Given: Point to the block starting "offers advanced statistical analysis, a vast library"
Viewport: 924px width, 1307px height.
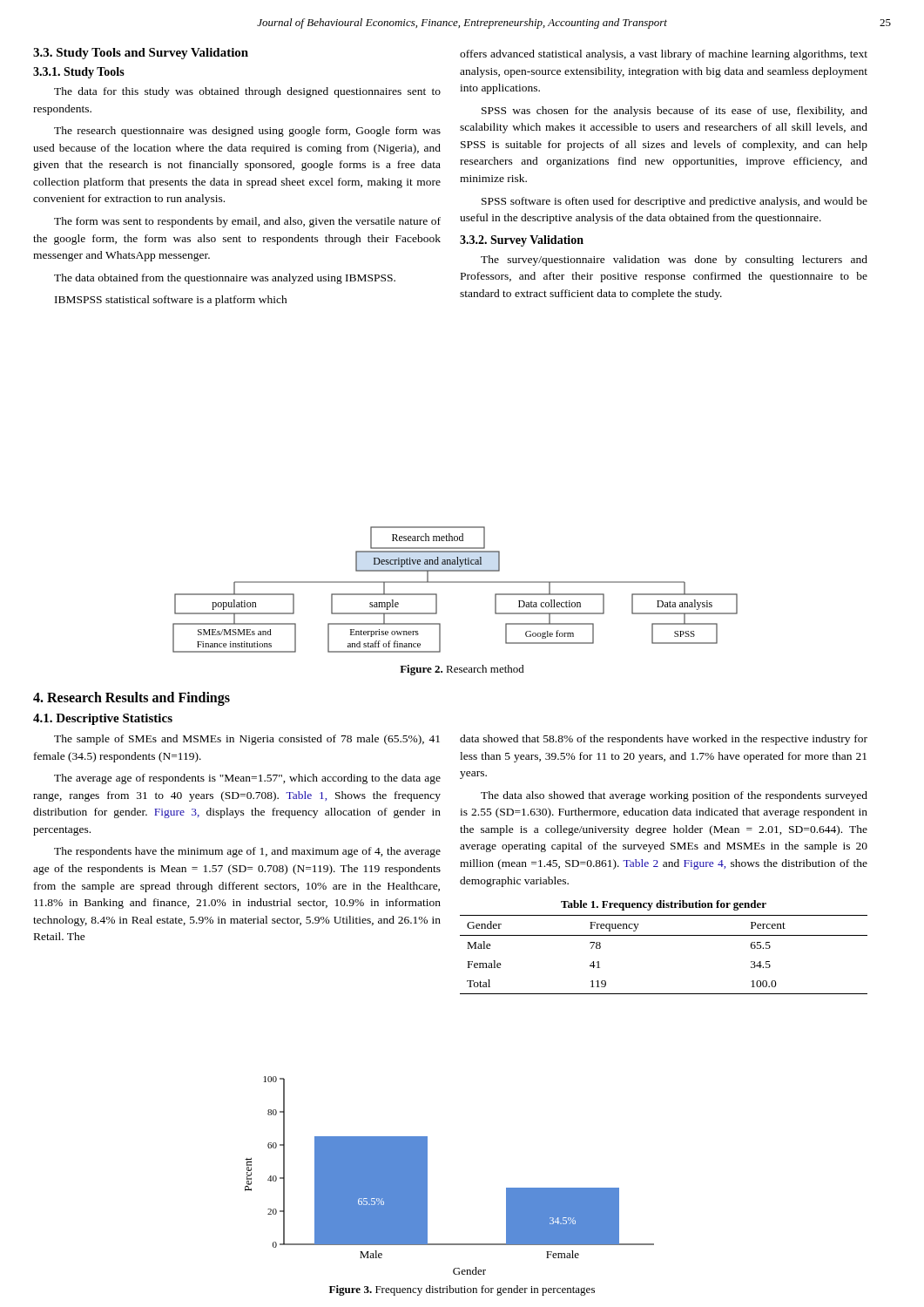Looking at the screenshot, I should click(664, 71).
